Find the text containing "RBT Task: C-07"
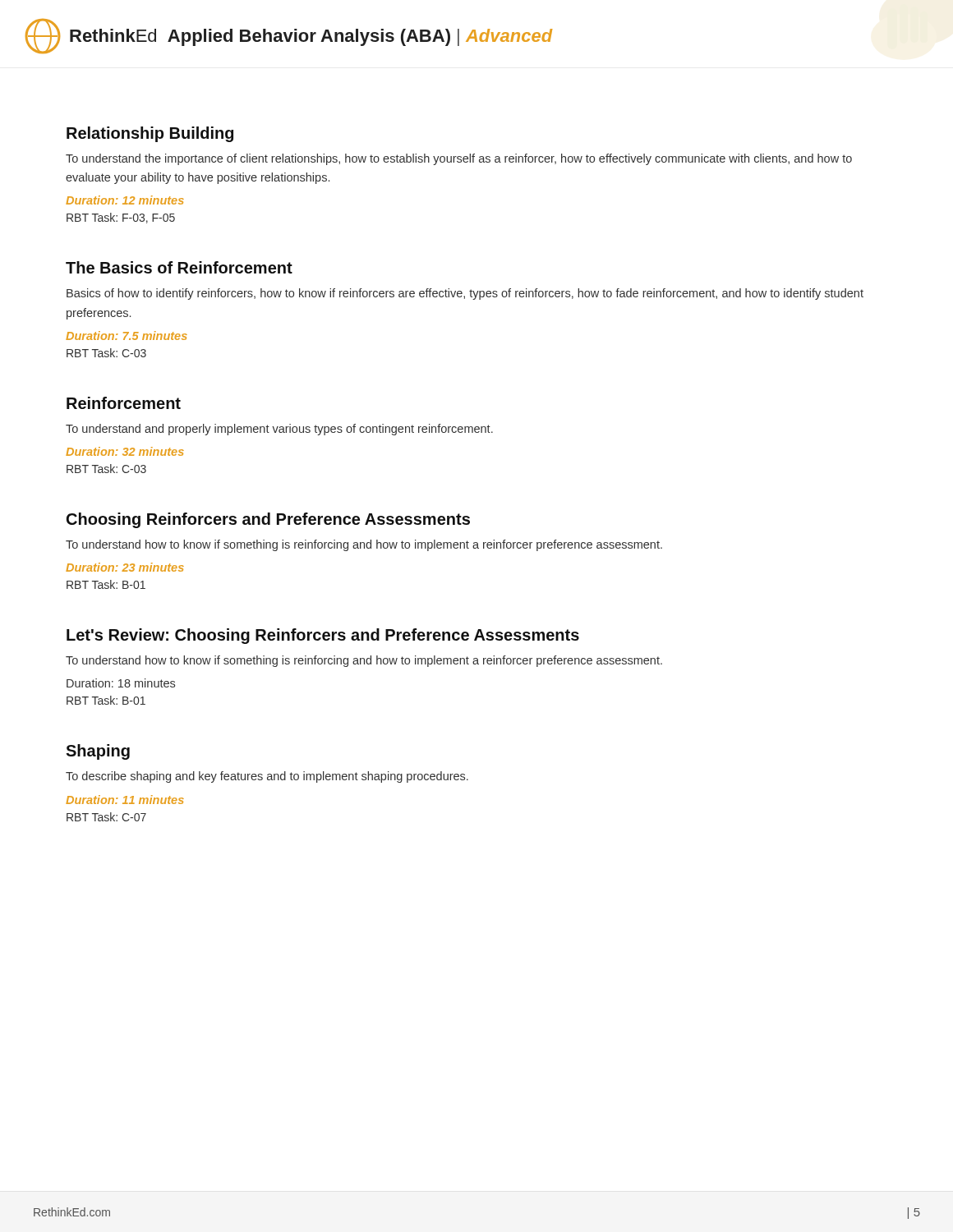The image size is (953, 1232). point(106,817)
